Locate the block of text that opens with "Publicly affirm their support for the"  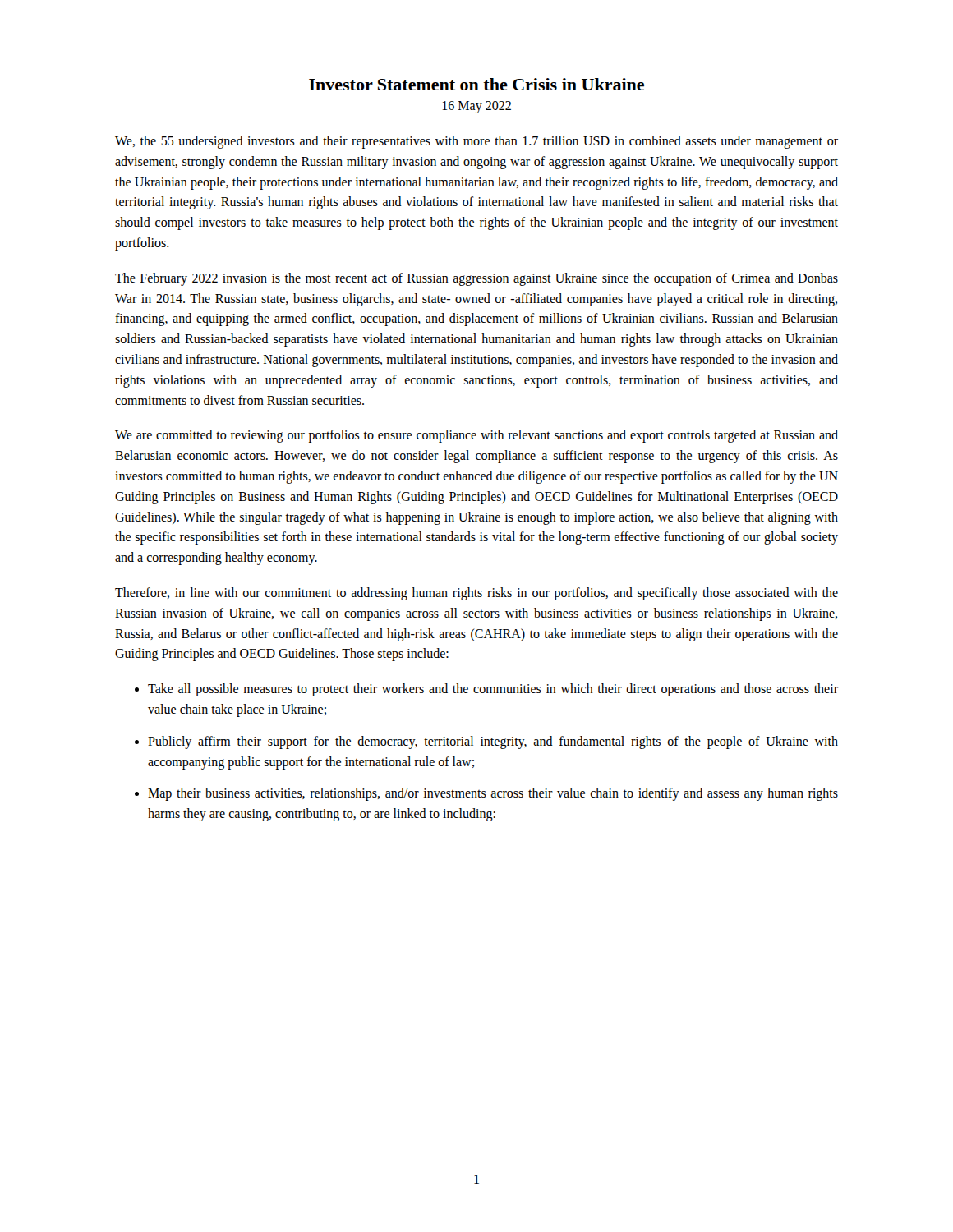tap(493, 751)
